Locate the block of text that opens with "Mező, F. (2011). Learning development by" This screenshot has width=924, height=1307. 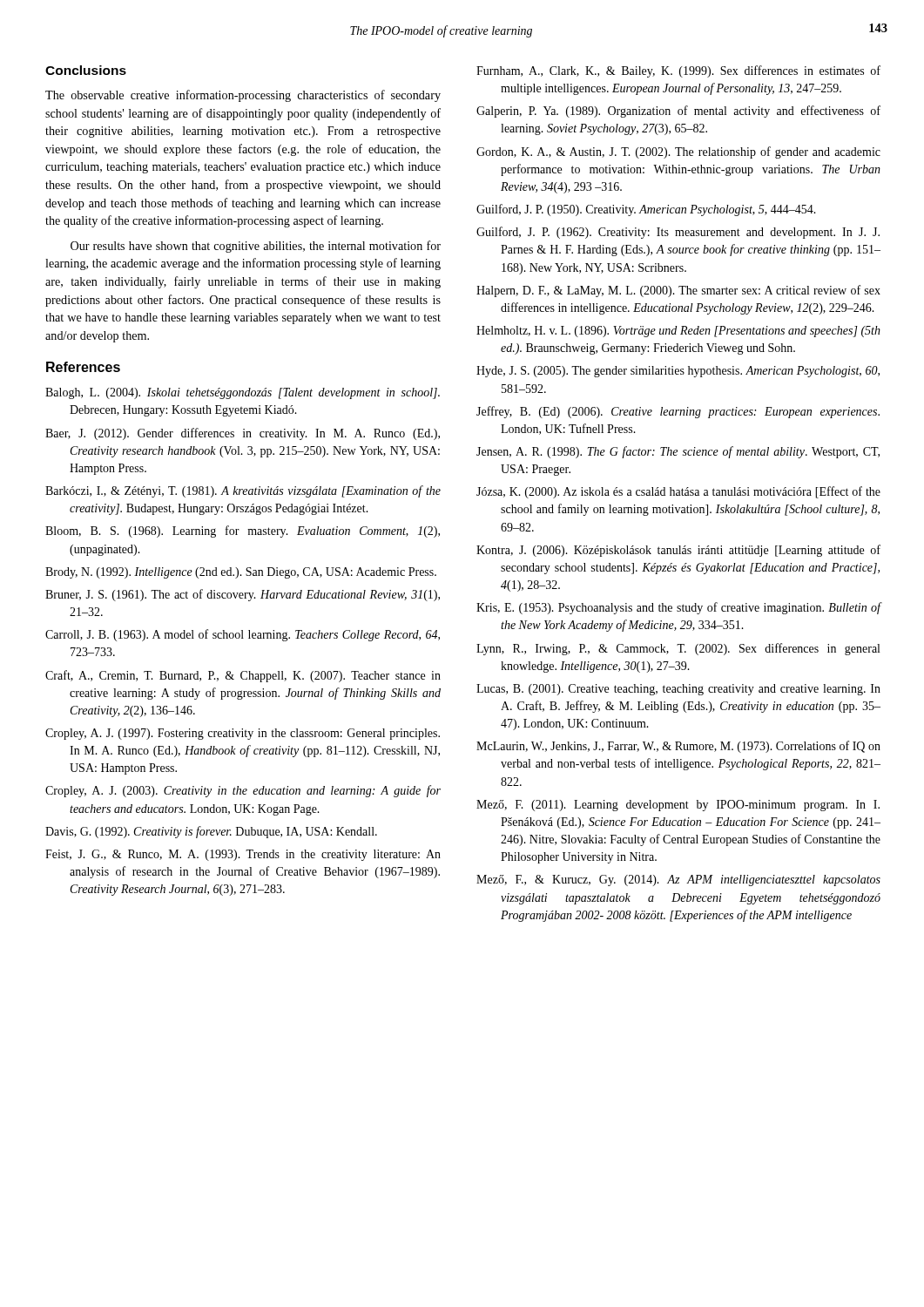[678, 831]
